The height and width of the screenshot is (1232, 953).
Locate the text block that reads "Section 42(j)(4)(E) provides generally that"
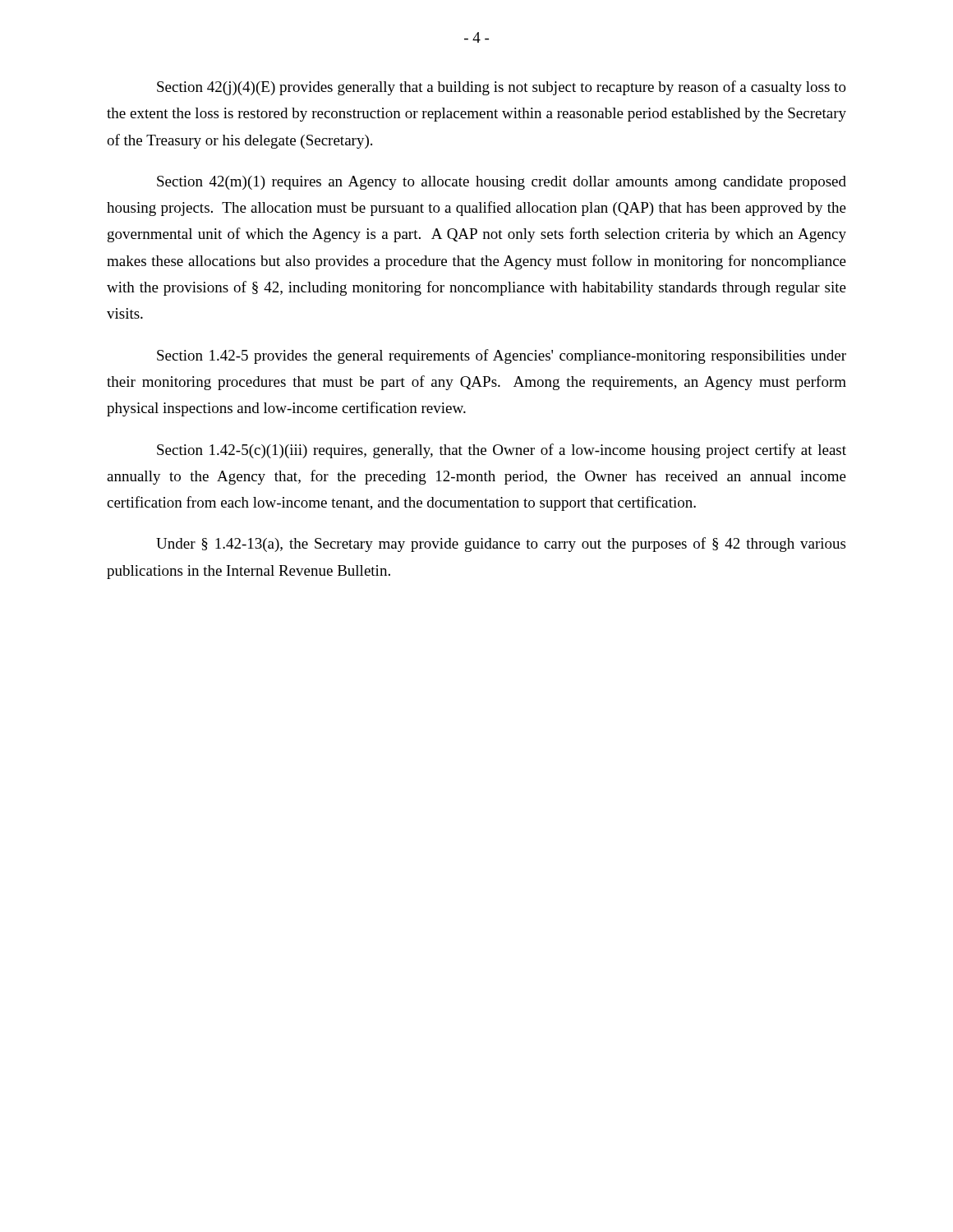pyautogui.click(x=476, y=113)
